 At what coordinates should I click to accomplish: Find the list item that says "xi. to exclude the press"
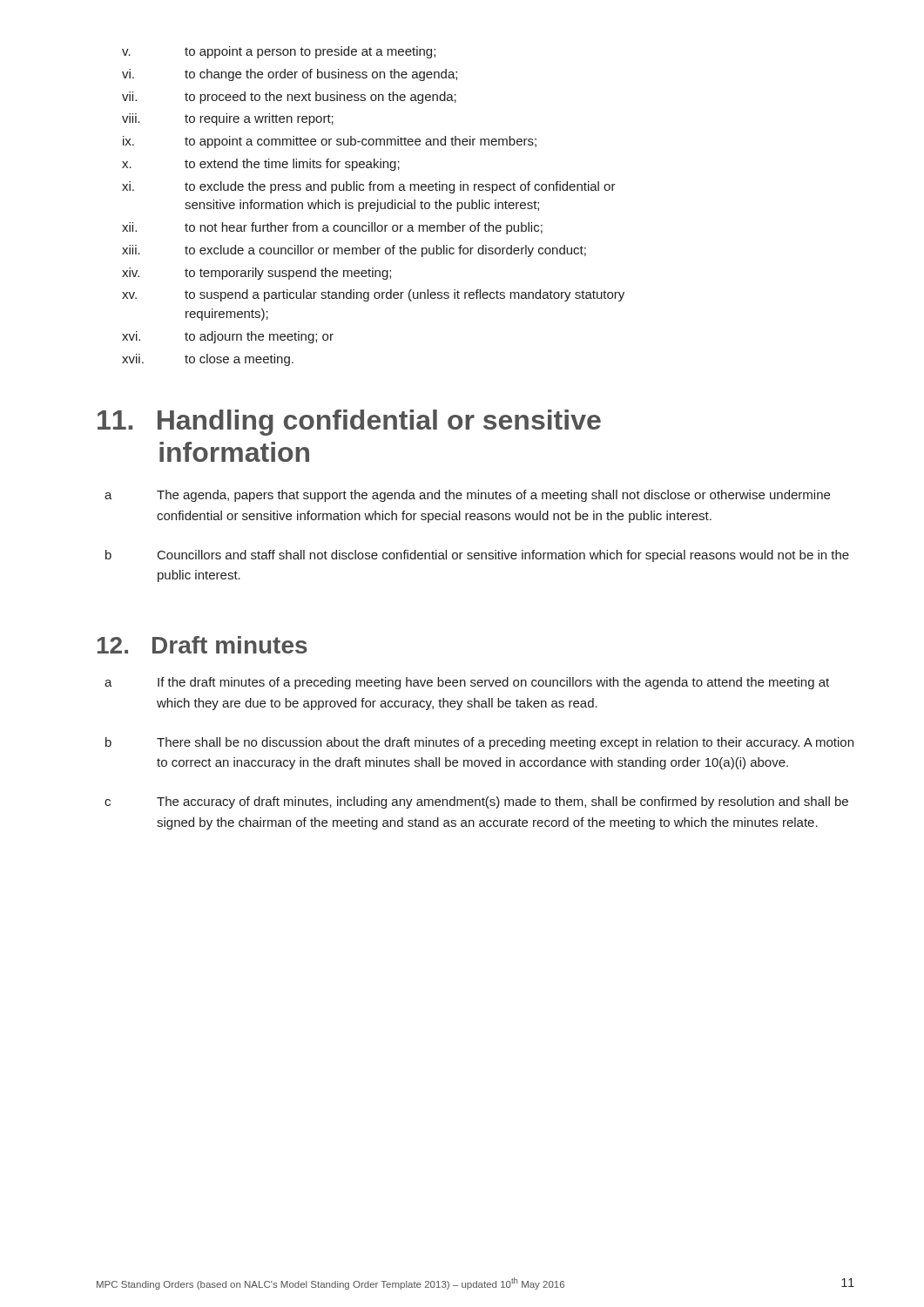pos(475,195)
